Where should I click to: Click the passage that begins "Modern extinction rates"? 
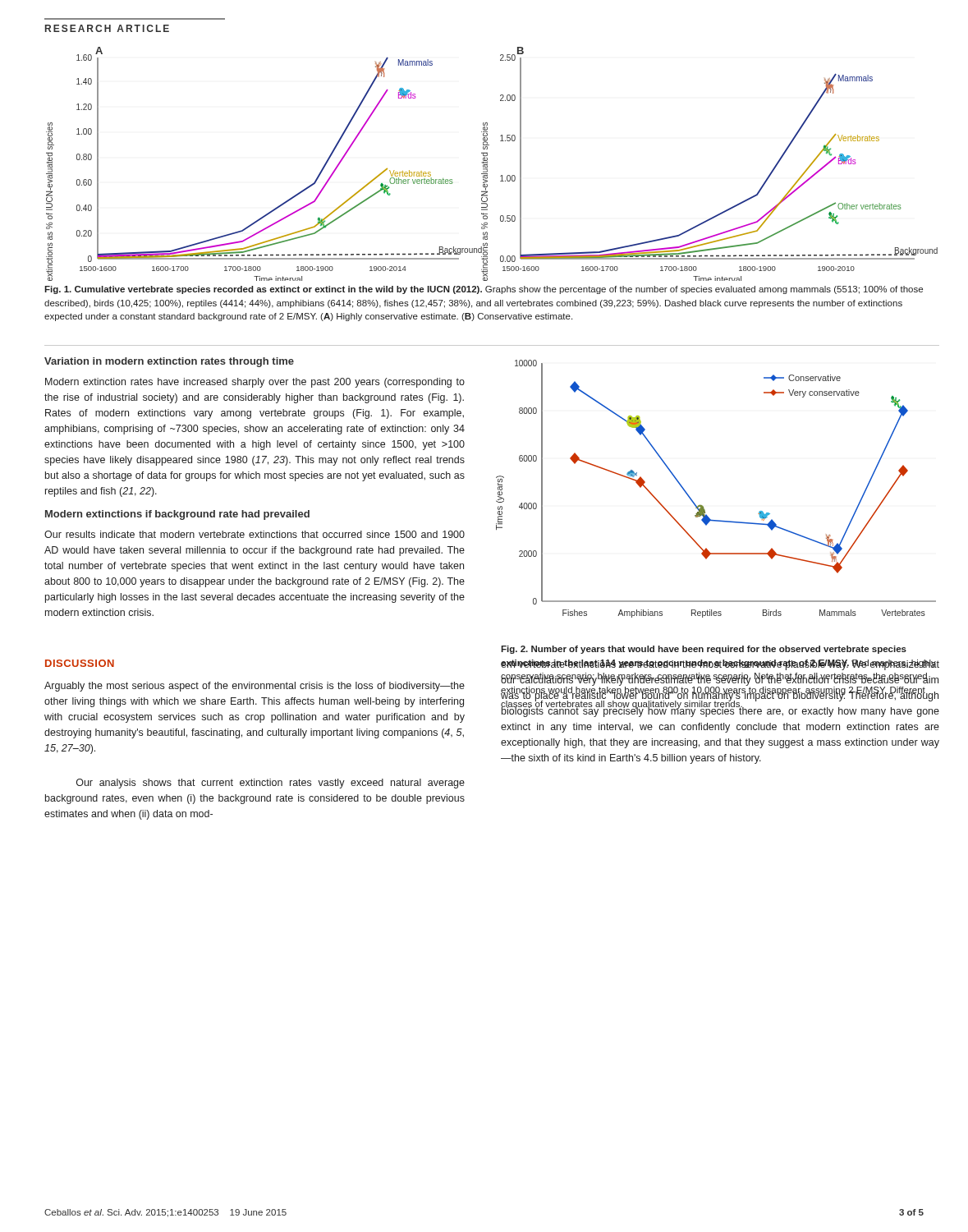point(255,436)
